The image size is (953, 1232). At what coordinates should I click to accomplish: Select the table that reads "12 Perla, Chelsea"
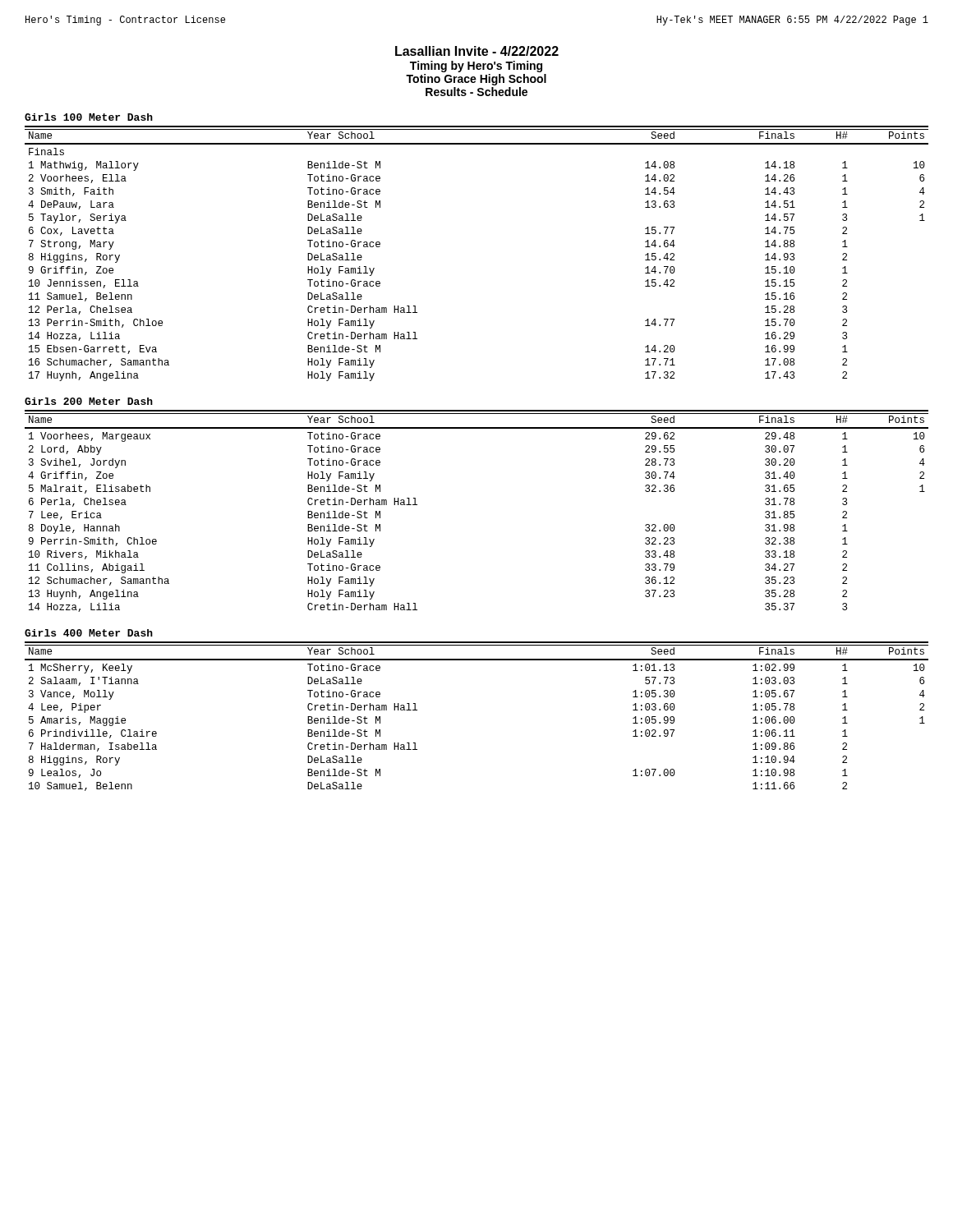(476, 254)
